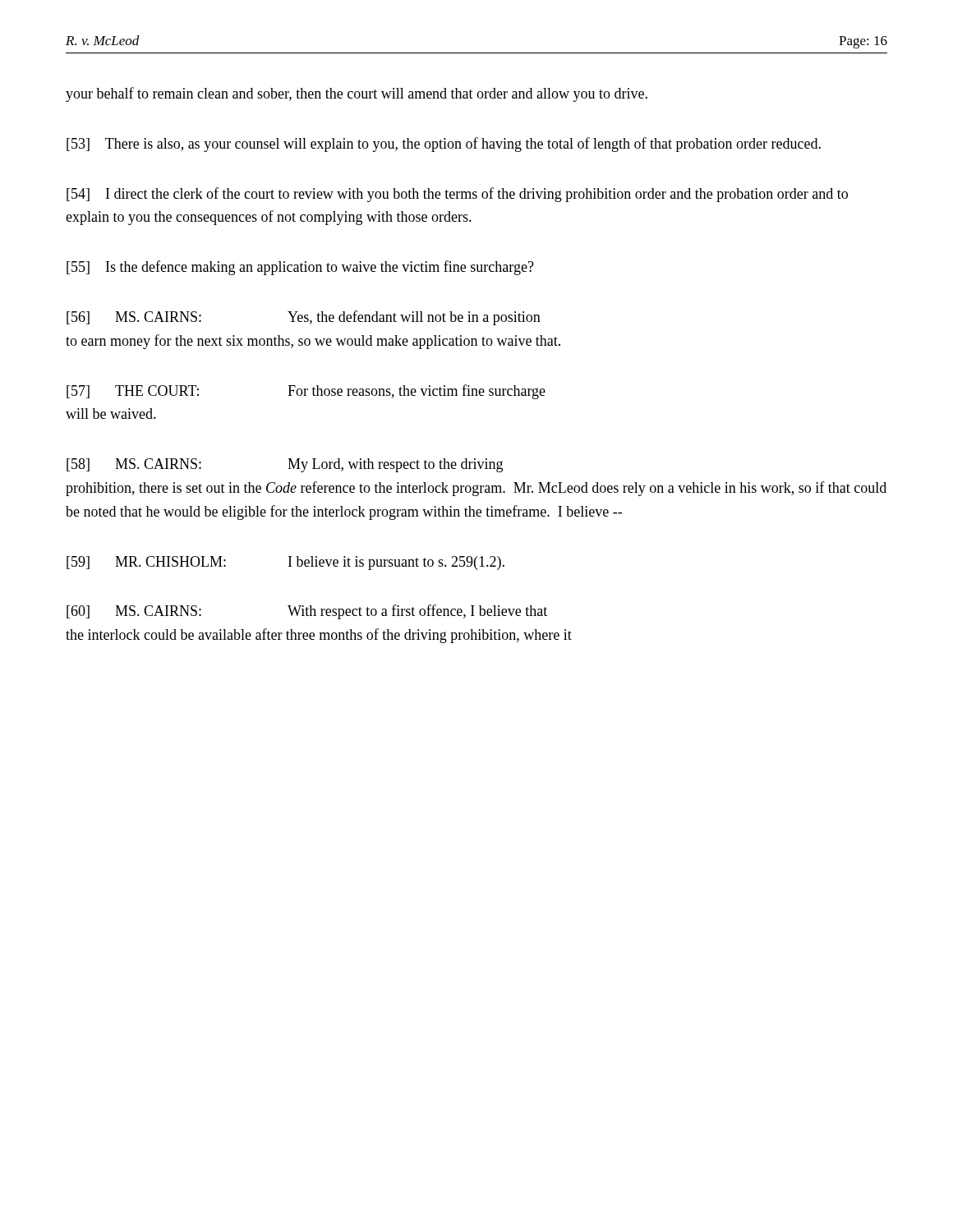Click on the region starting "[55] Is the defence making"
Screen dimensions: 1232x953
coord(300,267)
